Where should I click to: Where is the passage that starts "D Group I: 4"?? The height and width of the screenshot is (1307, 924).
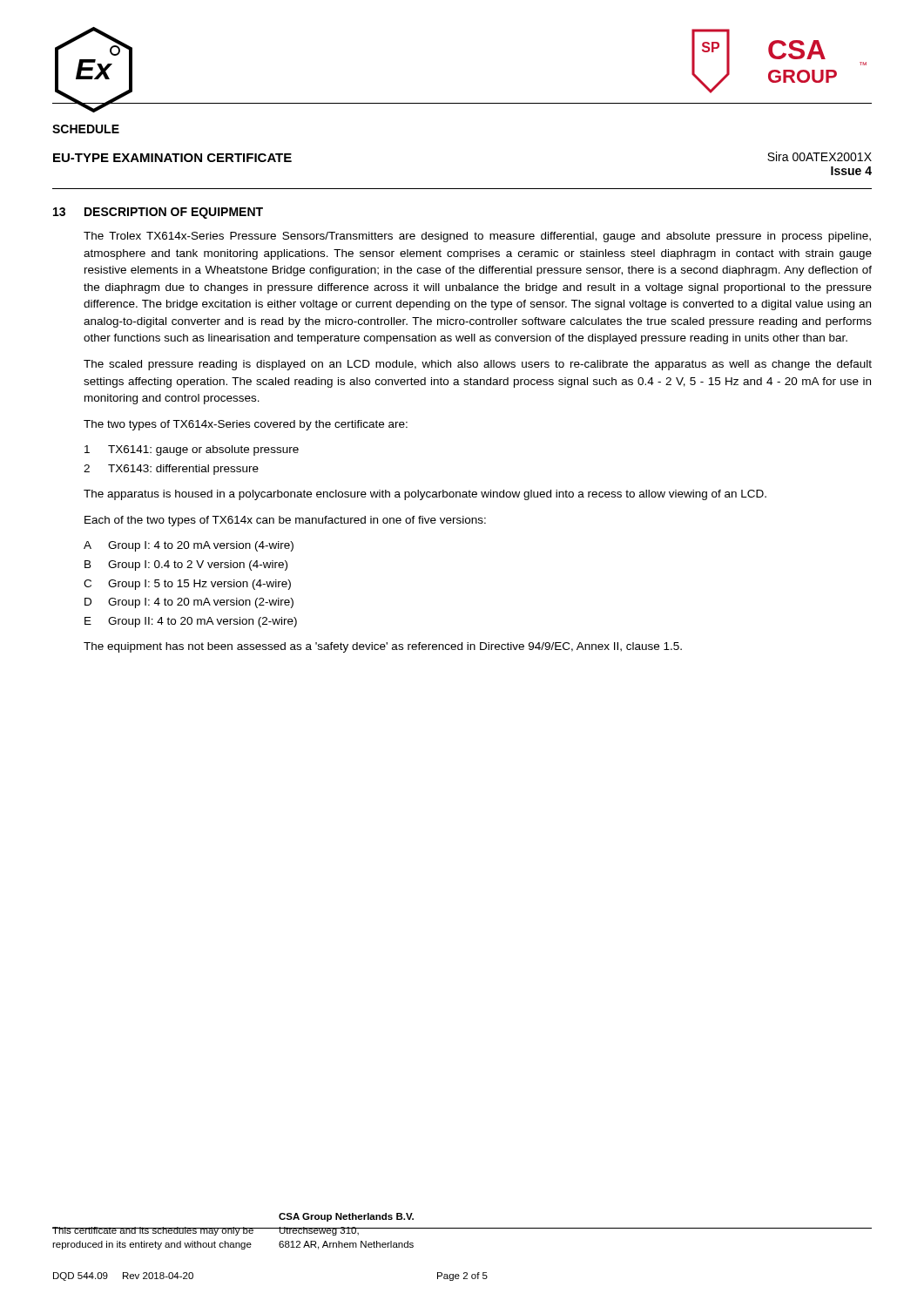[189, 603]
